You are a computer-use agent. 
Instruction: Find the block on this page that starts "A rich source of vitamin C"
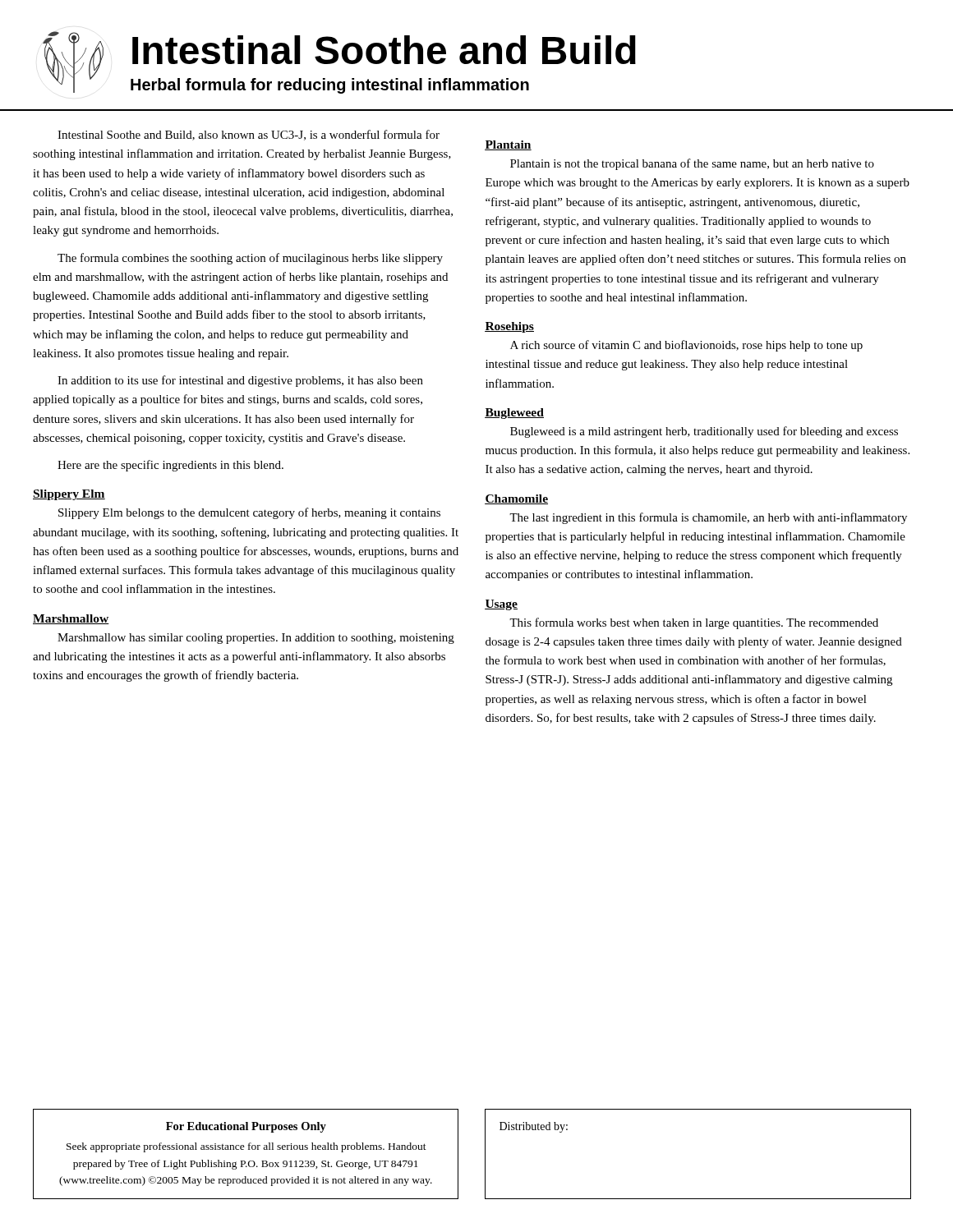tap(674, 364)
